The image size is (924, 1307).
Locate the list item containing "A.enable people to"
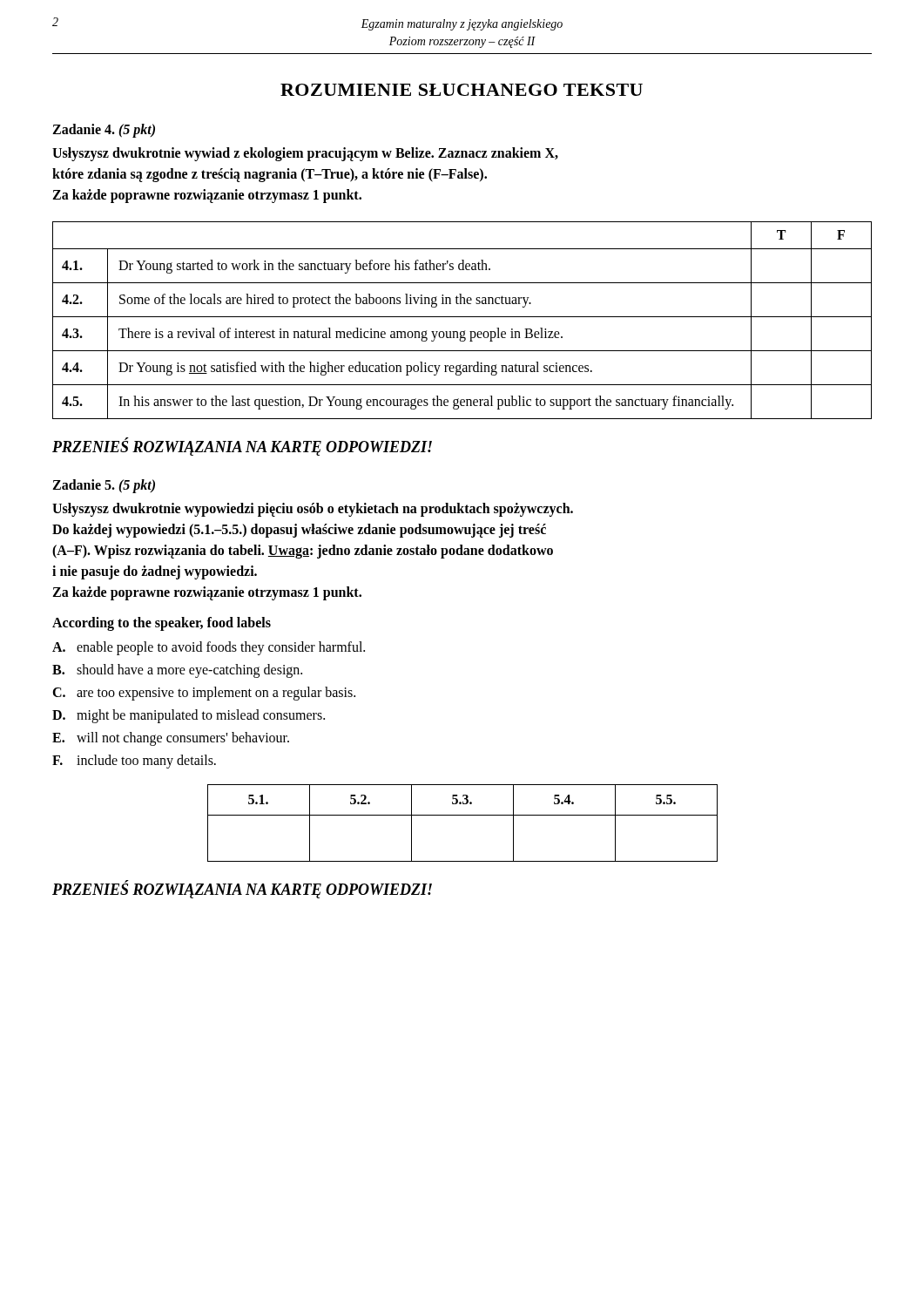tap(209, 647)
